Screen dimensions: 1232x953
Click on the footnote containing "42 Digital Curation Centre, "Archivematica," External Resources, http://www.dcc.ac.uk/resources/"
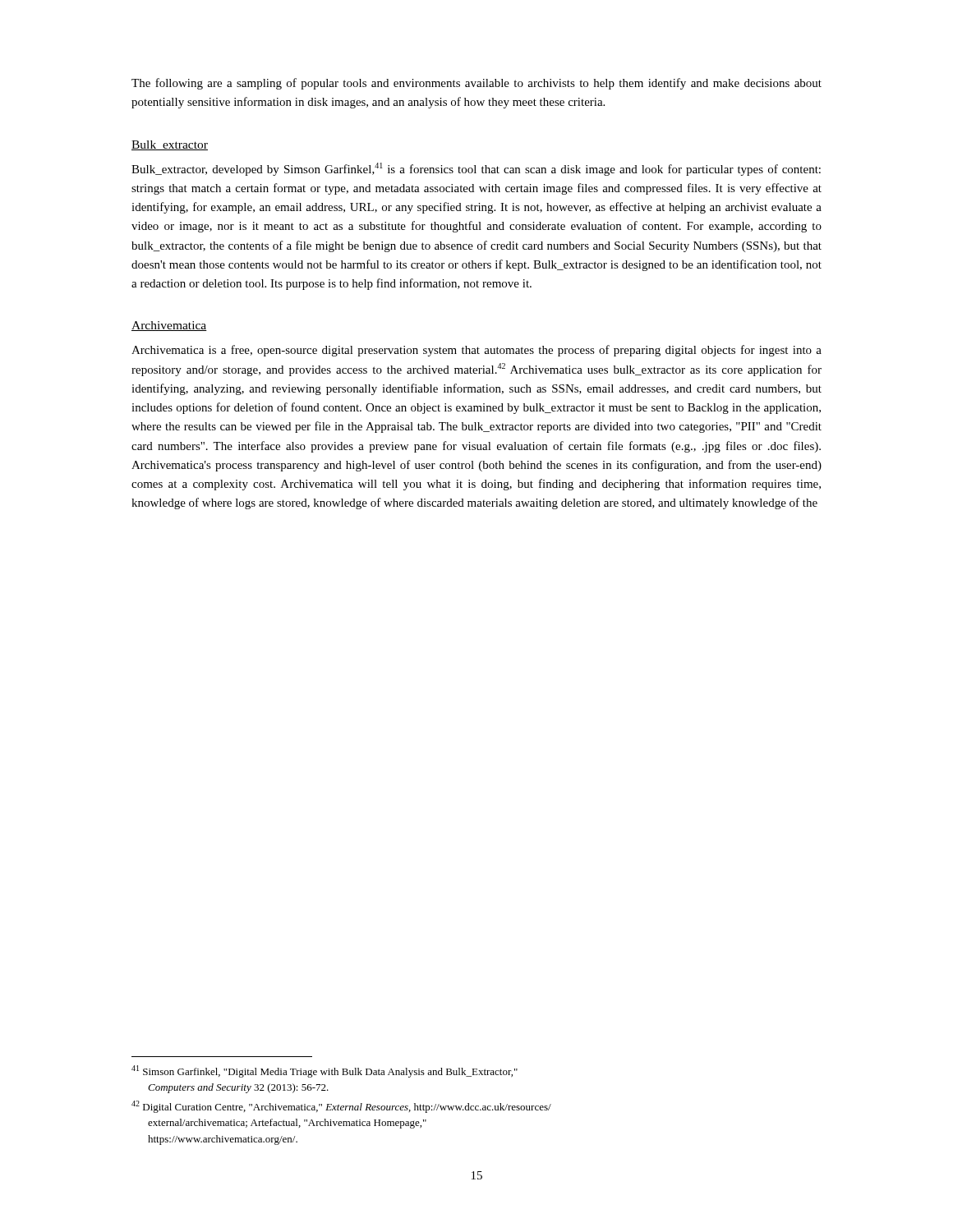341,1122
